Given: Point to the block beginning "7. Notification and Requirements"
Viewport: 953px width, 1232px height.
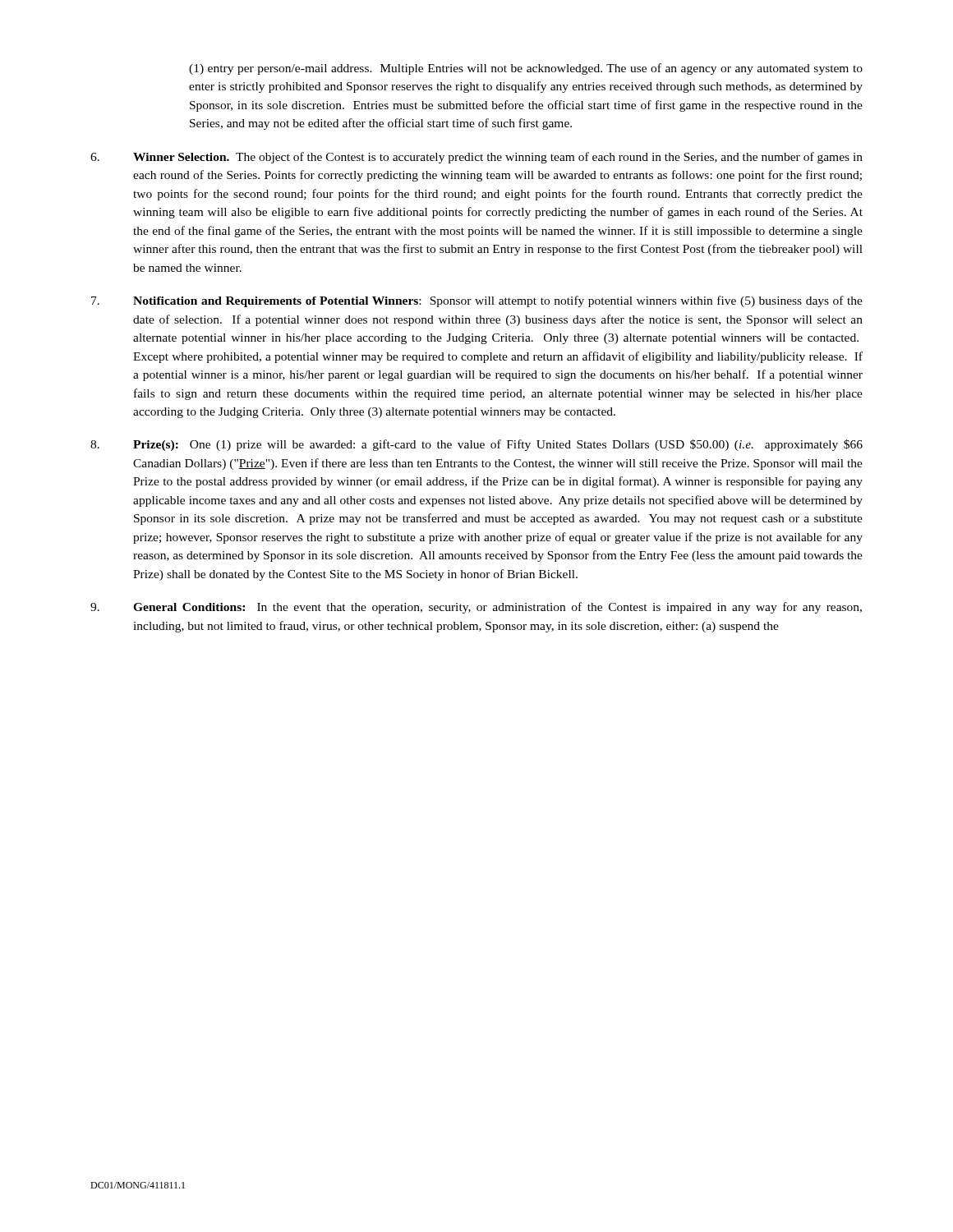Looking at the screenshot, I should (476, 356).
